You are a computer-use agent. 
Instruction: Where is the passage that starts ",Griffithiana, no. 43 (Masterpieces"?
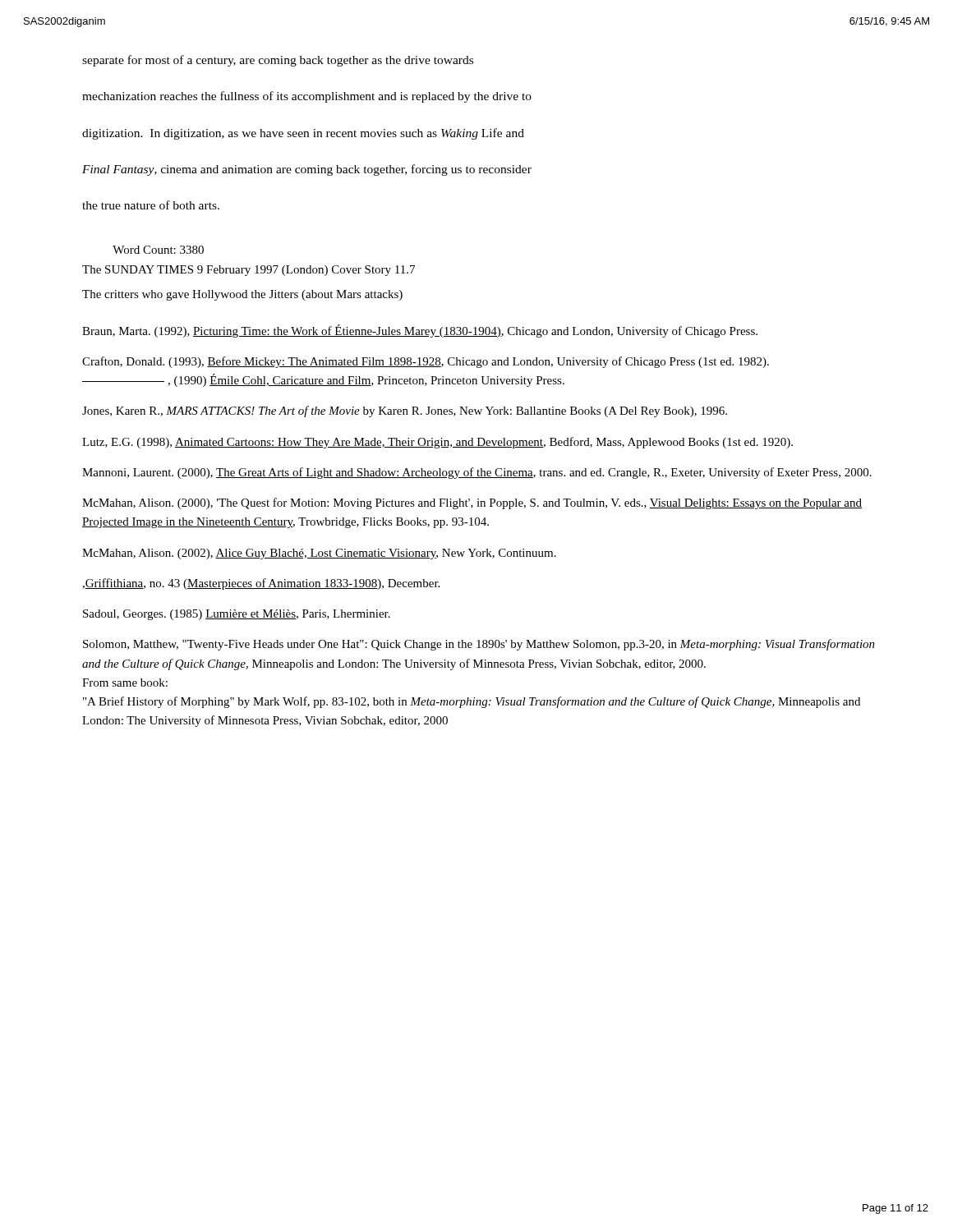coord(261,583)
